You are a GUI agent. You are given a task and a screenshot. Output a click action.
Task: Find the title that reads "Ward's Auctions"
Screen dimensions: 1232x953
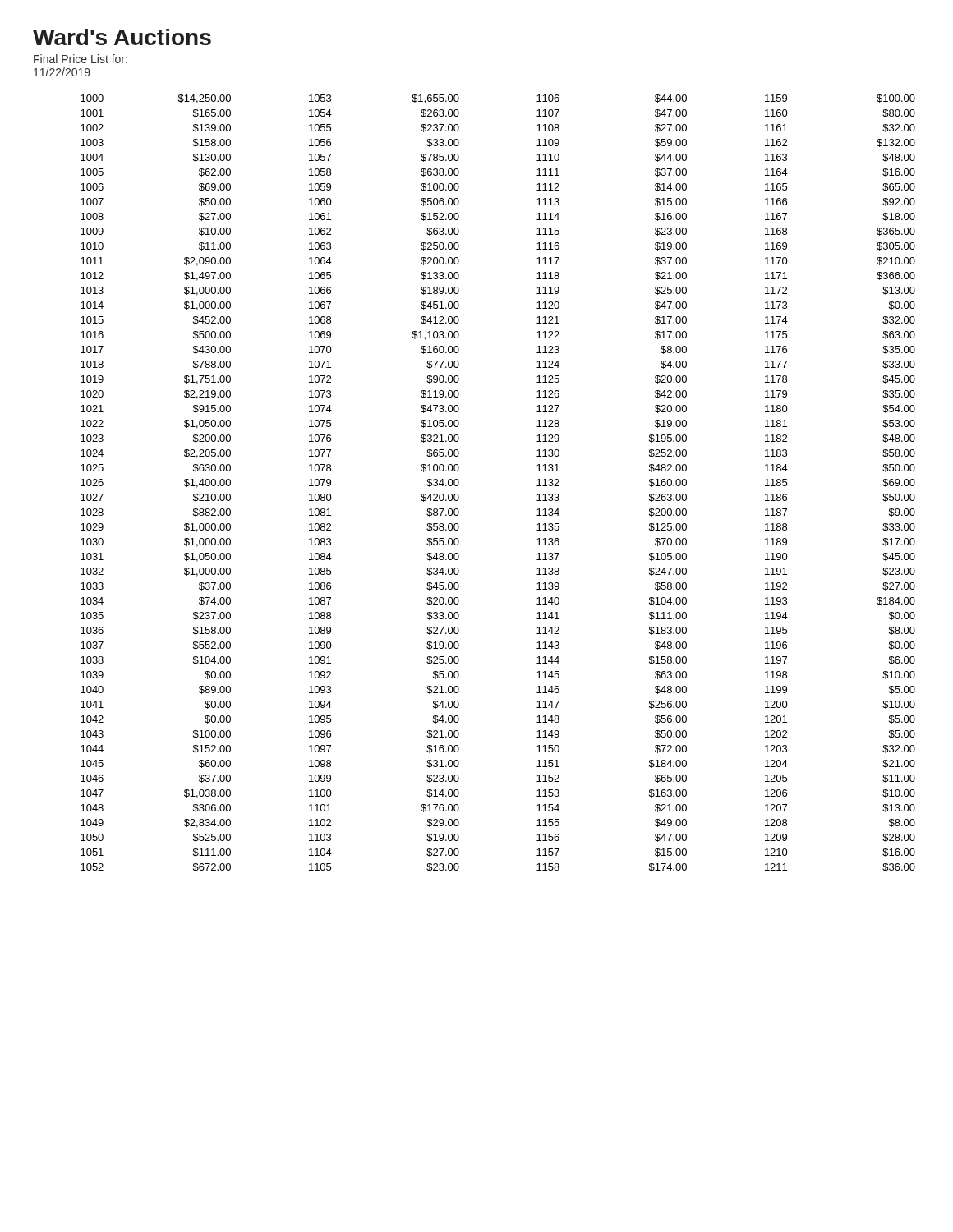tap(122, 37)
